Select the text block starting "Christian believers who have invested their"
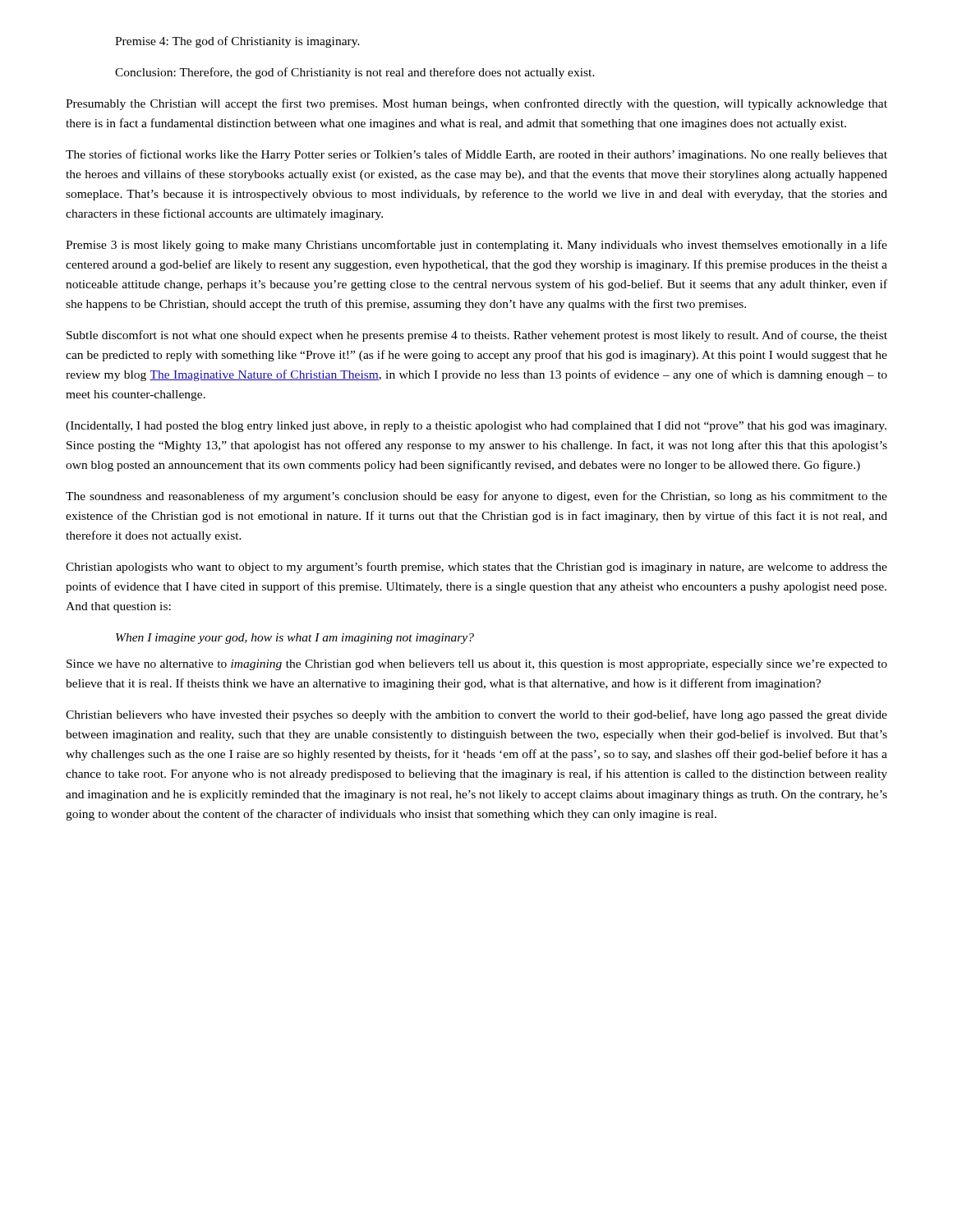 476,764
